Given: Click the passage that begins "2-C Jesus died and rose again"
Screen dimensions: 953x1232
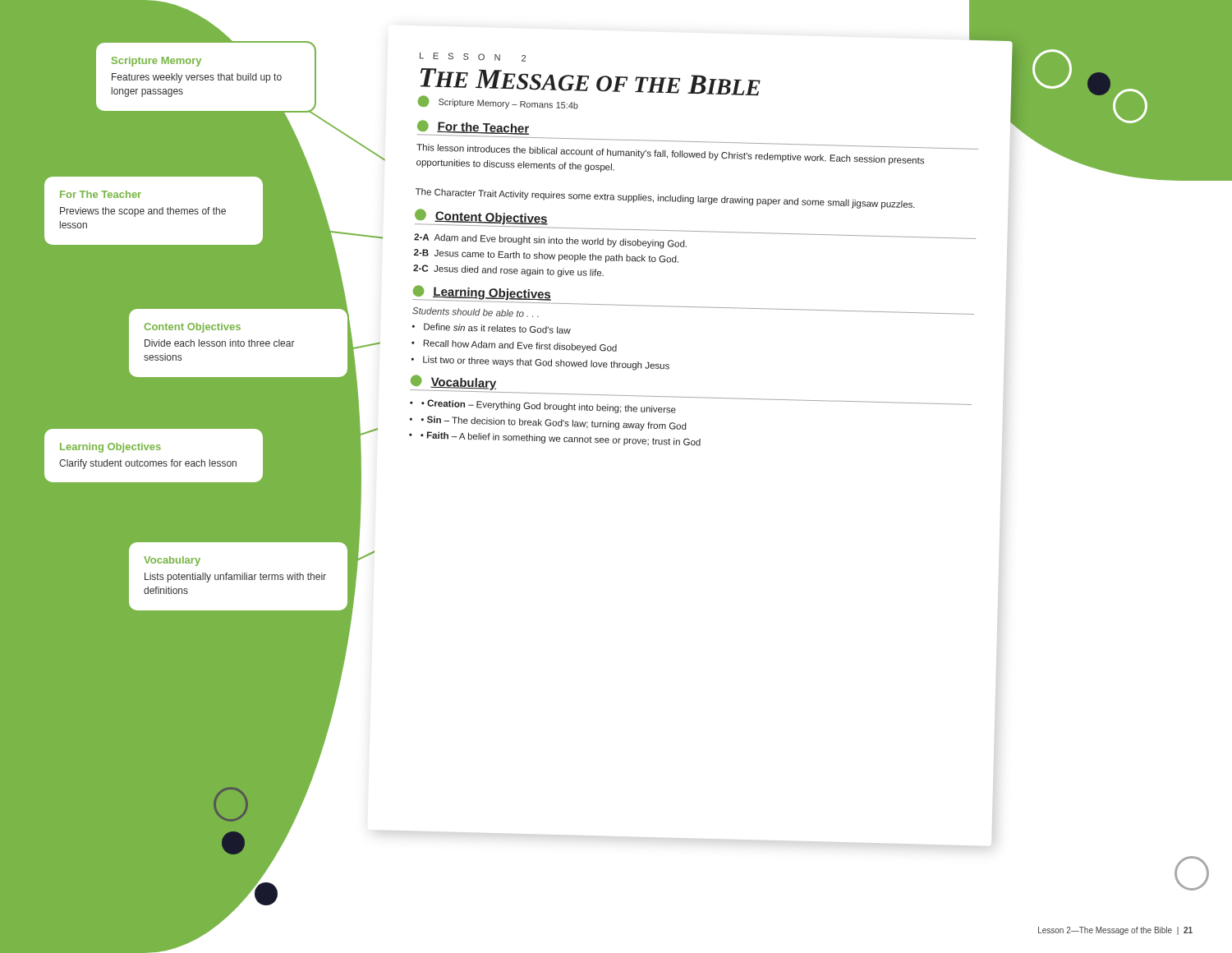Looking at the screenshot, I should tap(509, 271).
